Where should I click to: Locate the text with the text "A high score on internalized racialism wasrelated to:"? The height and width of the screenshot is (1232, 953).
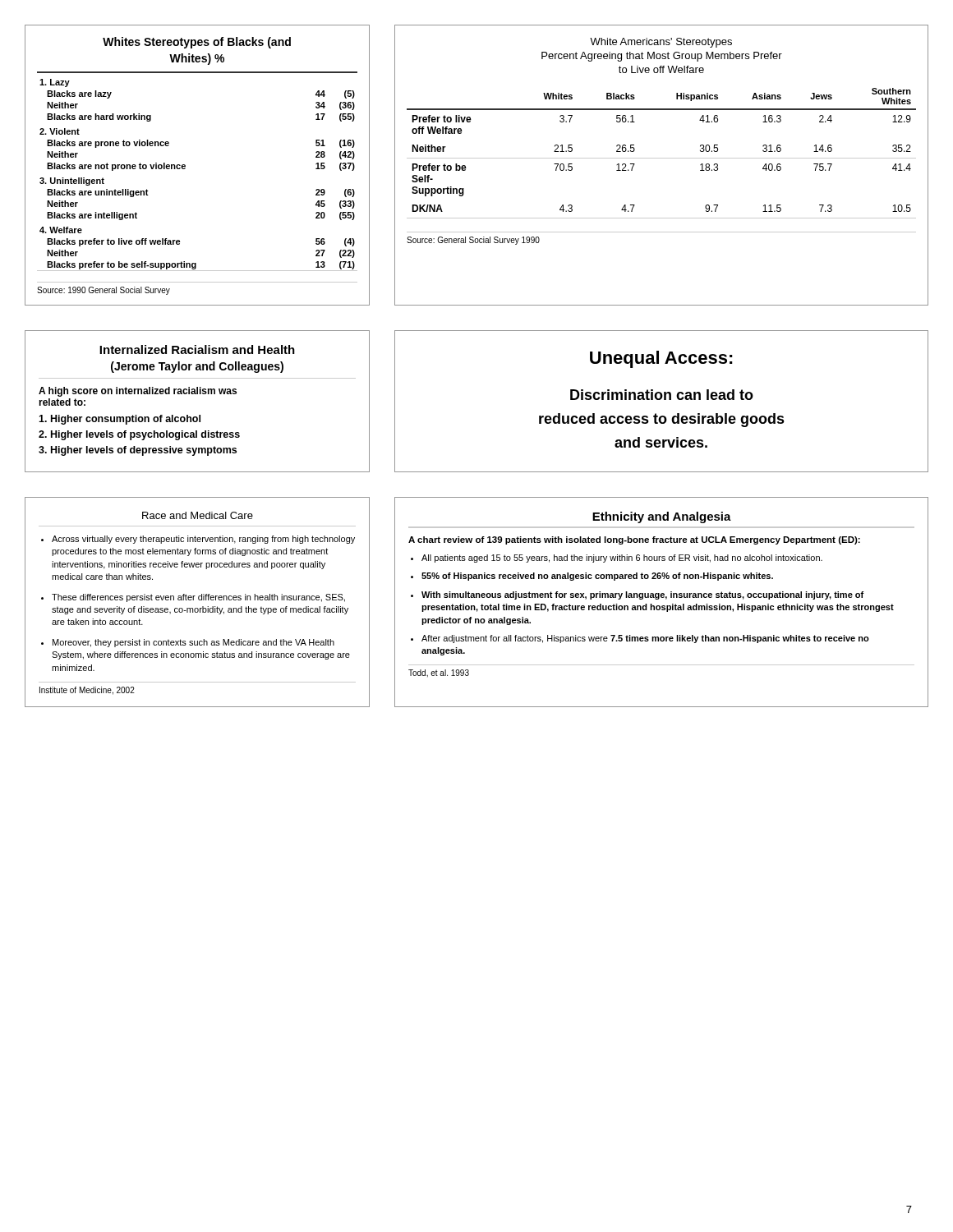138,397
